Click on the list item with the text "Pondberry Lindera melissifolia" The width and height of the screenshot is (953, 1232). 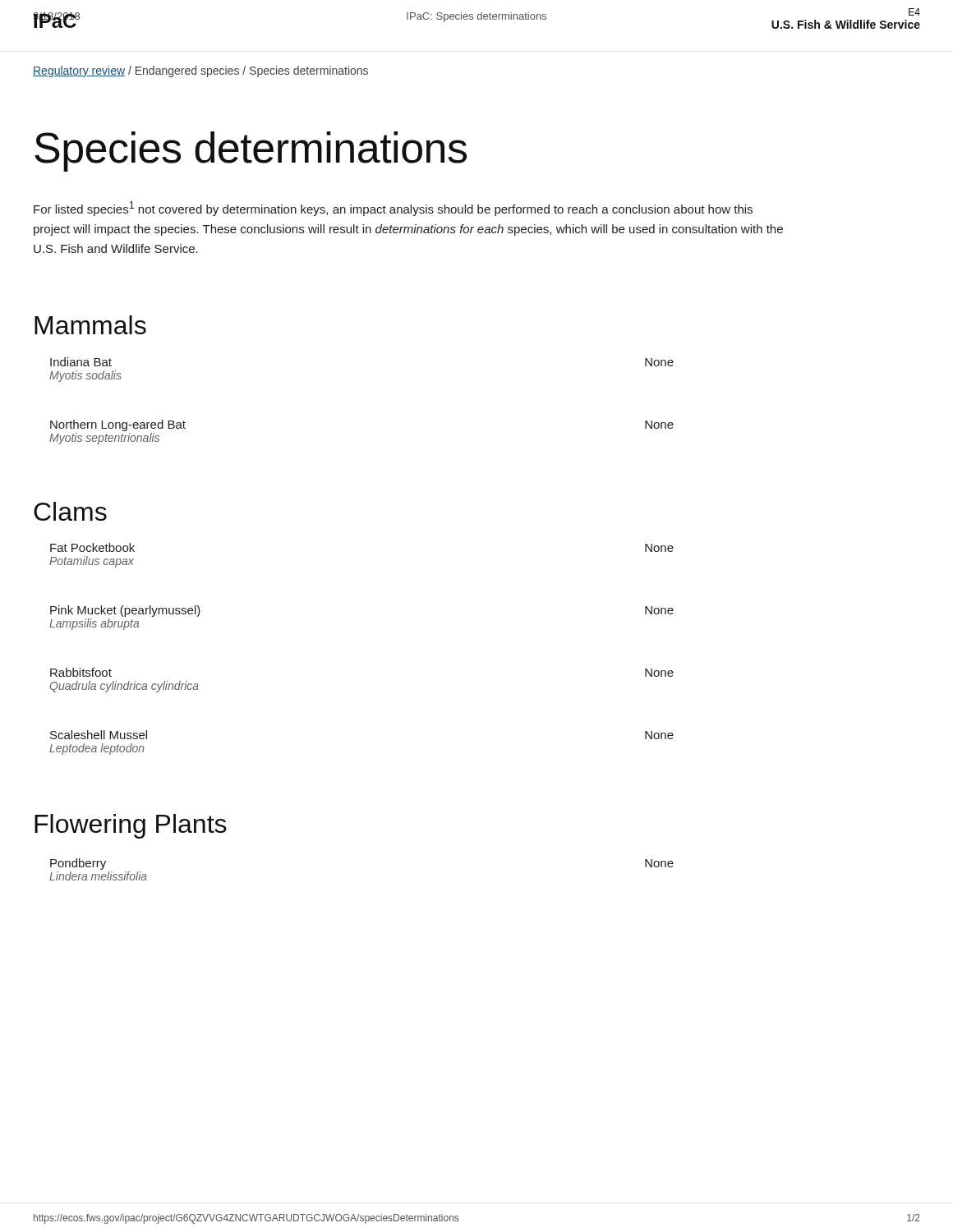click(x=73, y=864)
